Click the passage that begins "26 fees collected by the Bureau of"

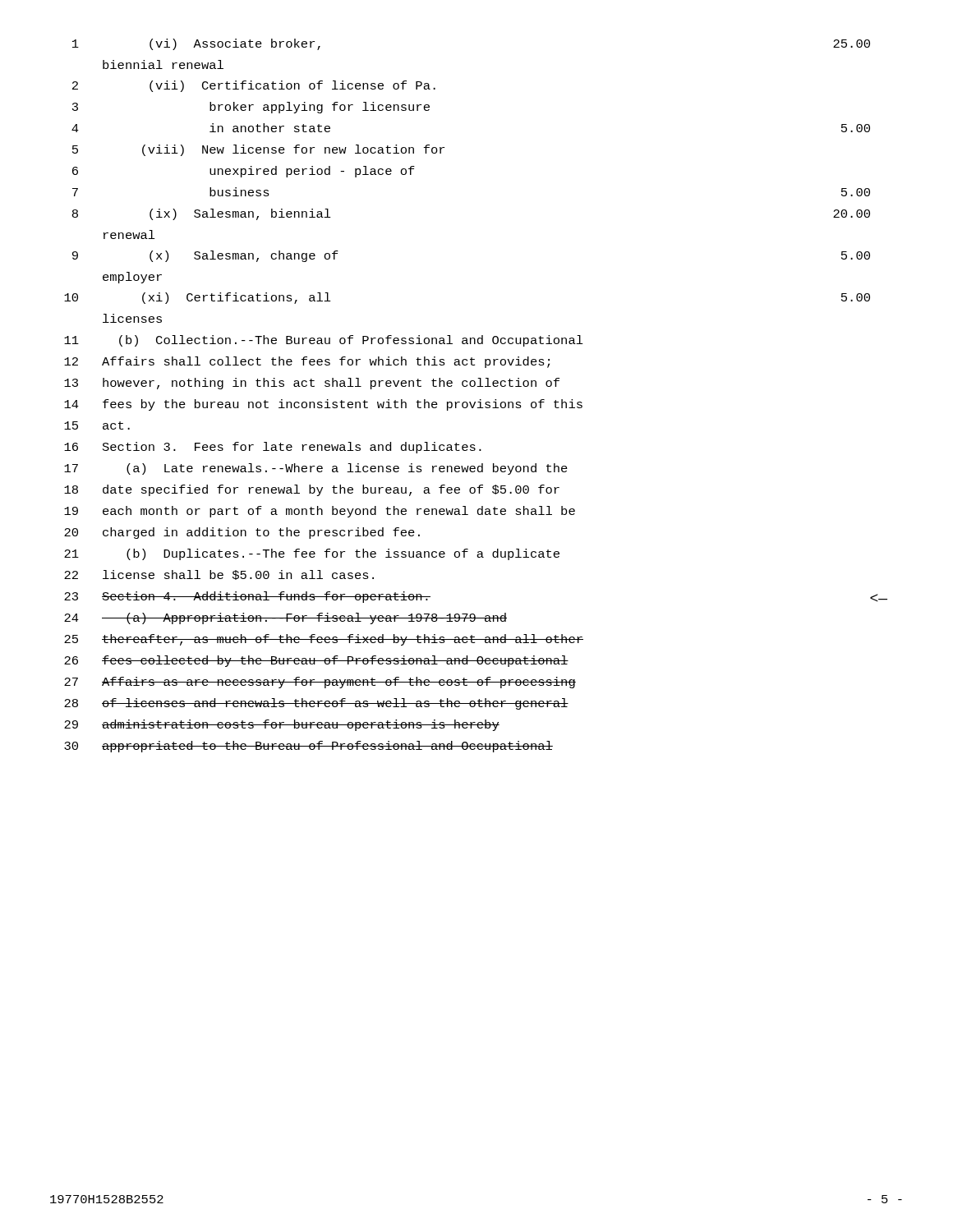pyautogui.click(x=476, y=661)
